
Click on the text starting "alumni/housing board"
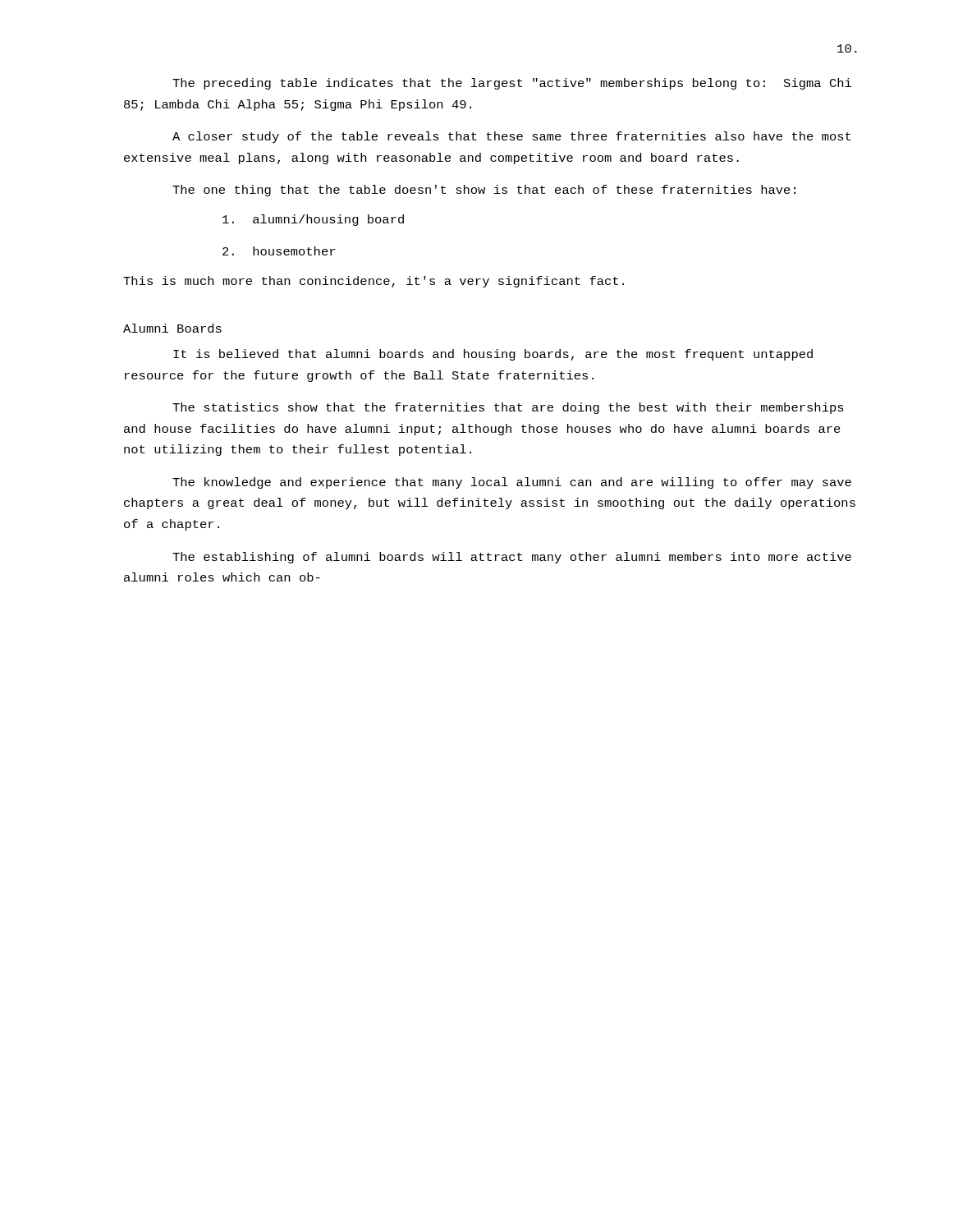(313, 220)
